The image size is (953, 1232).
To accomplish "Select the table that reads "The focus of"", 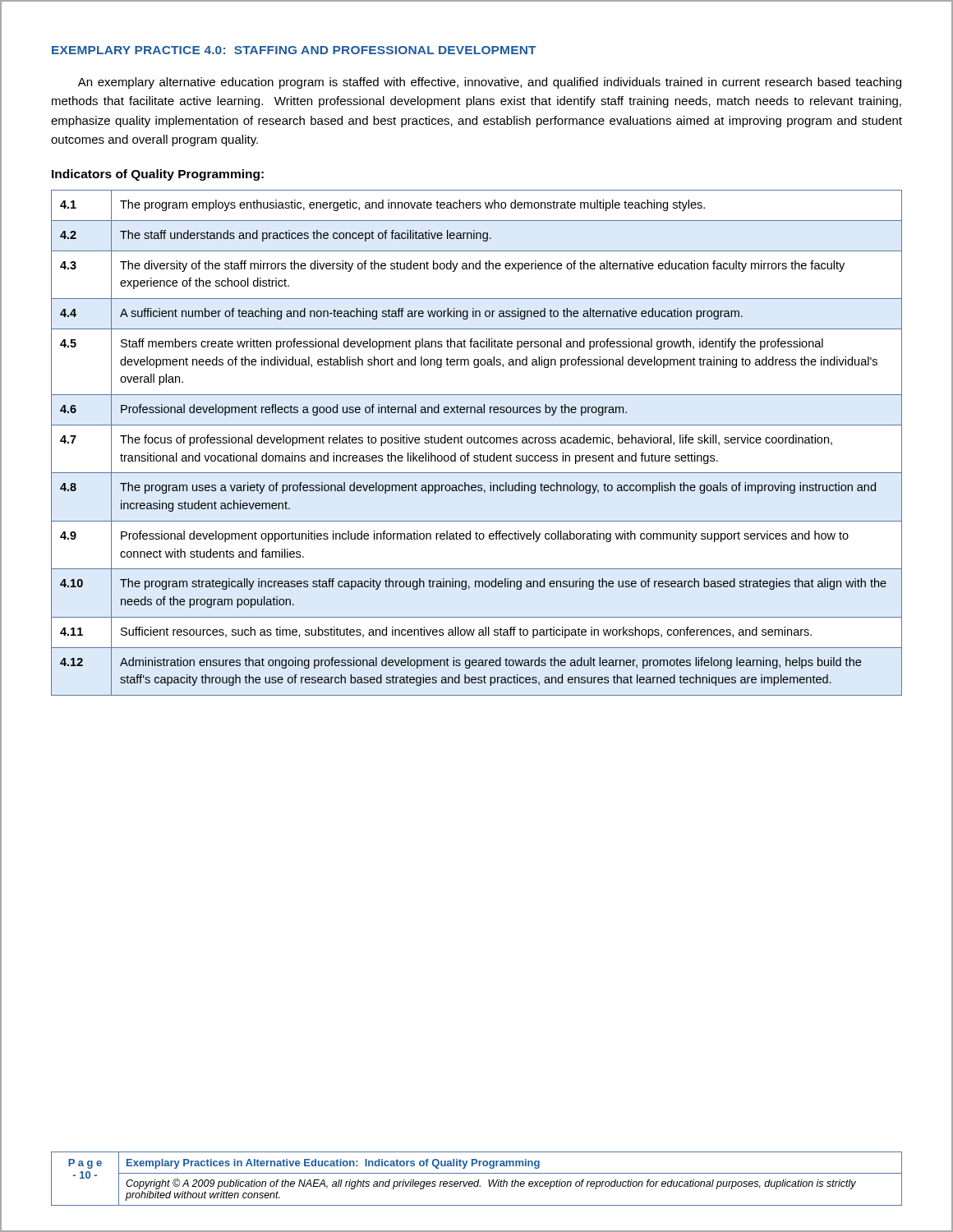I will coord(476,443).
